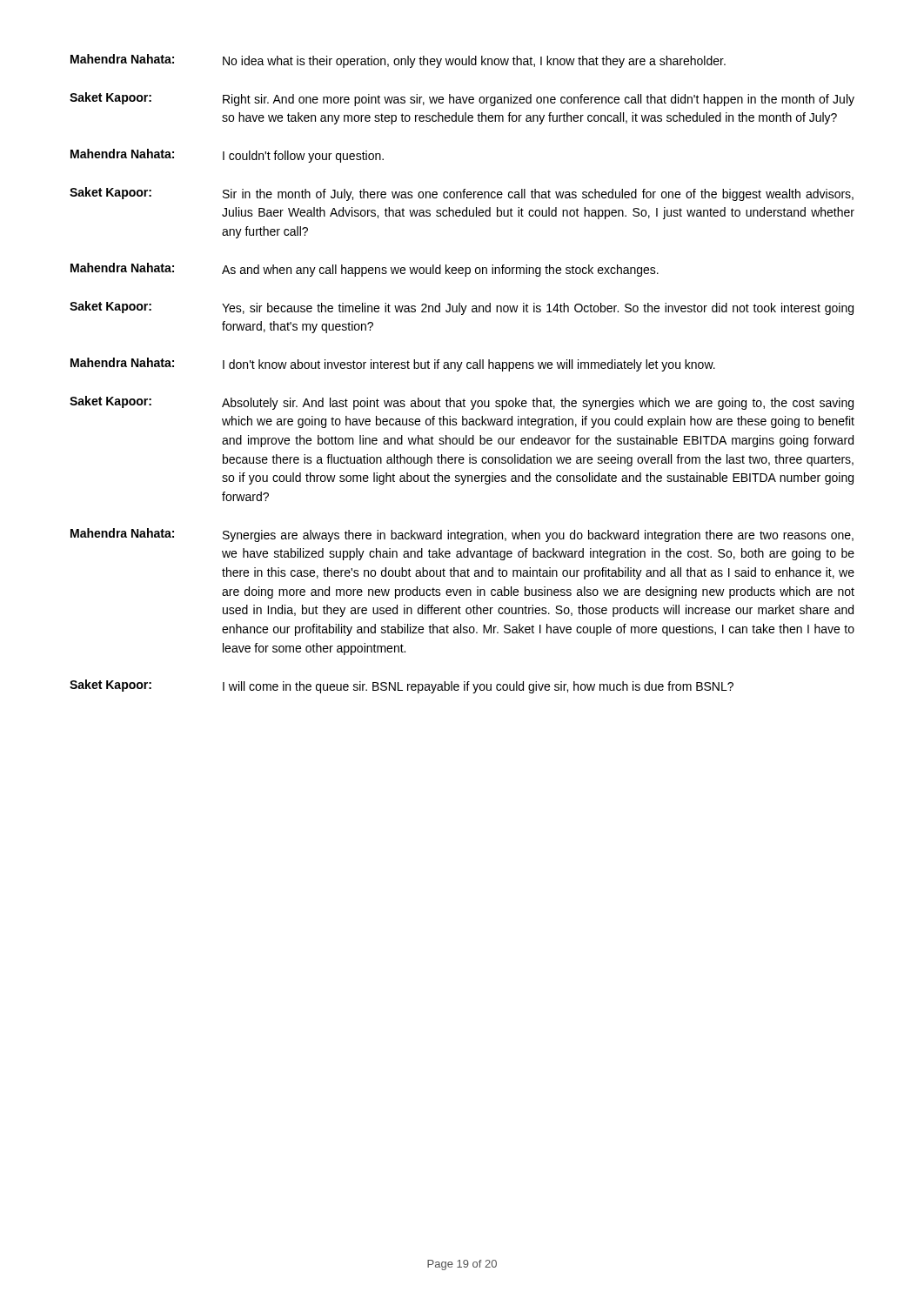The width and height of the screenshot is (924, 1305).
Task: Click on the block starting "Saket Kapoor: Absolutely sir. And"
Action: coord(462,450)
